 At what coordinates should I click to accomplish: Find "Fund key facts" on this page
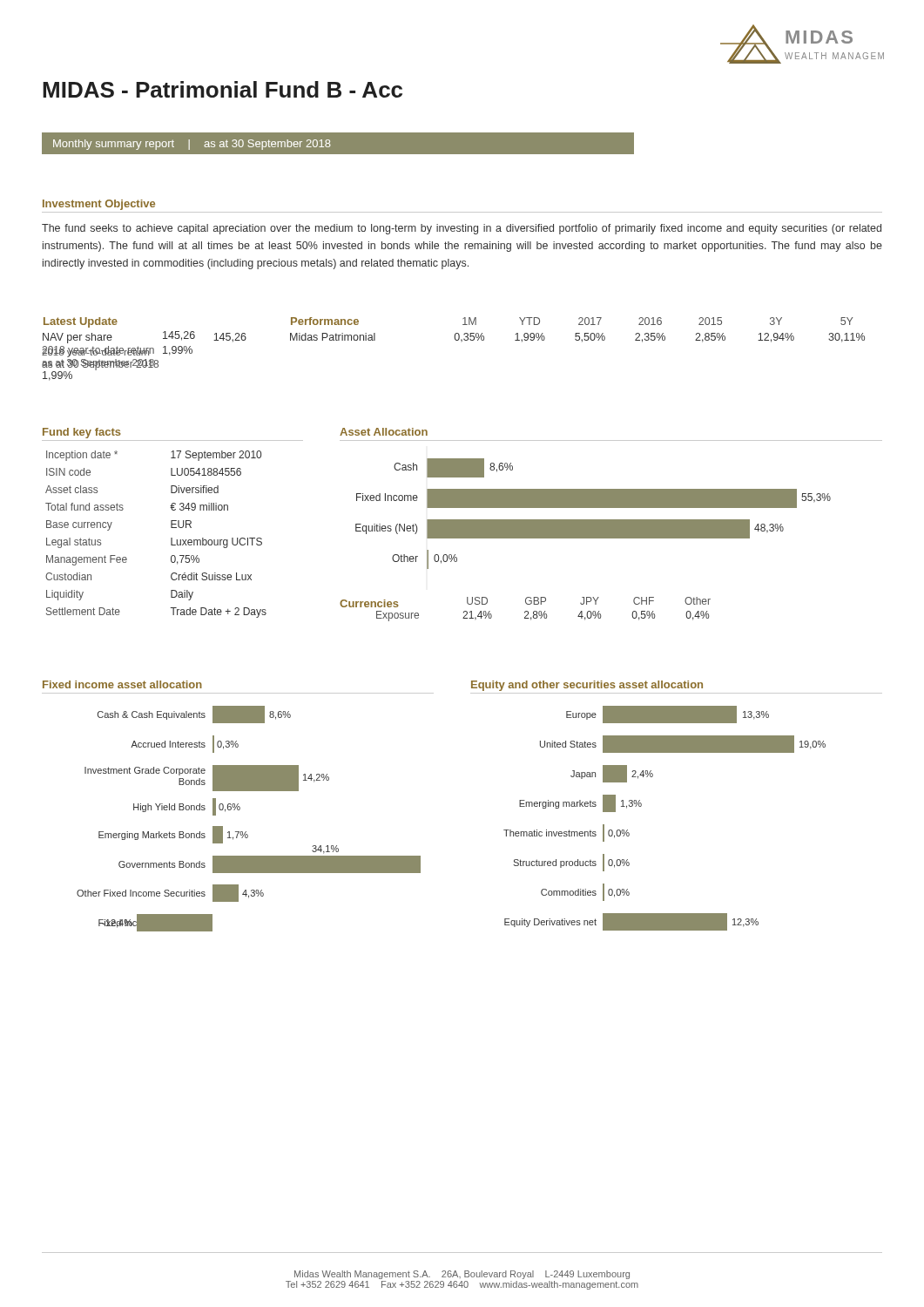pos(81,432)
